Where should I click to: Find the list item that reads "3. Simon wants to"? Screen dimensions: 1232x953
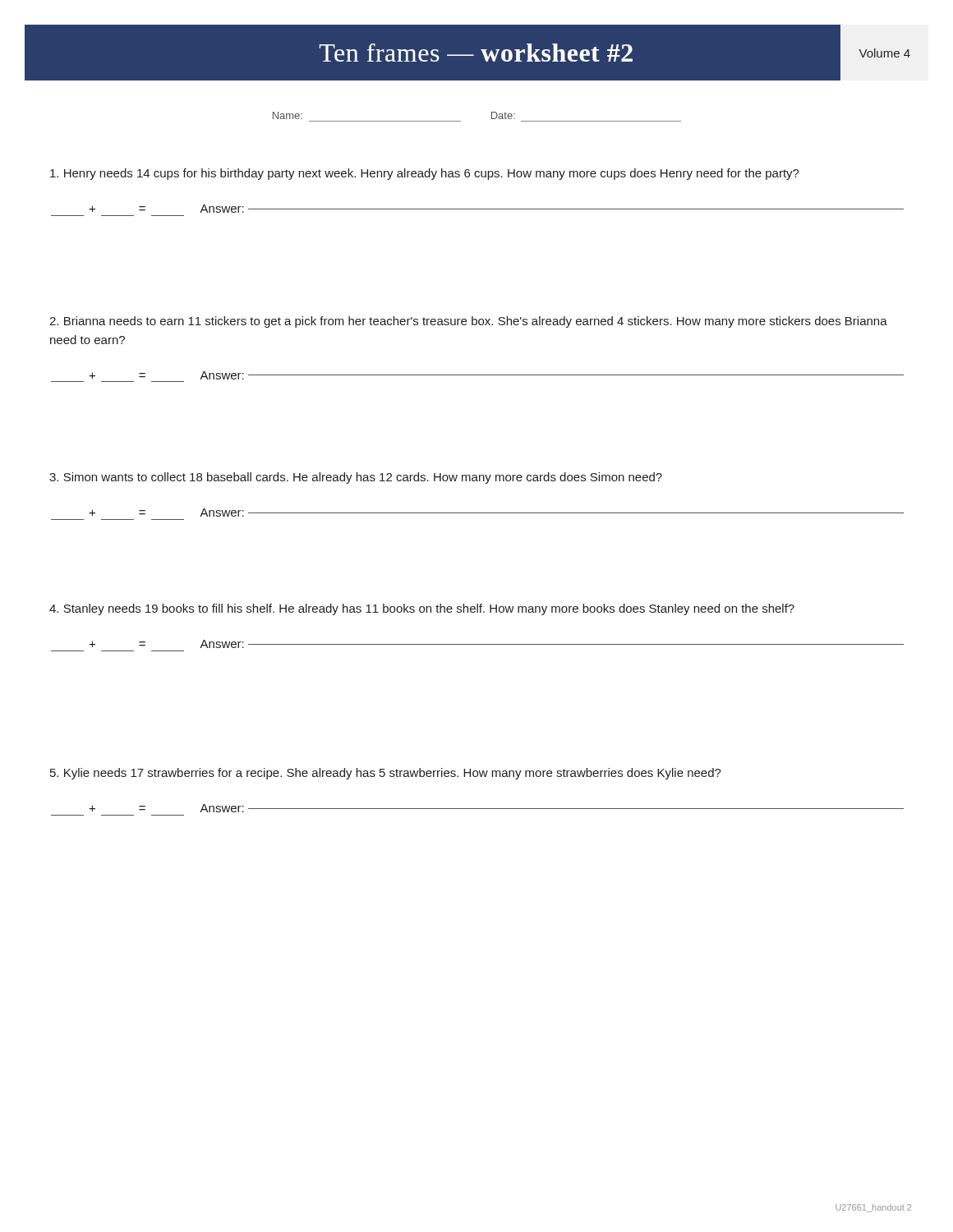(x=356, y=478)
